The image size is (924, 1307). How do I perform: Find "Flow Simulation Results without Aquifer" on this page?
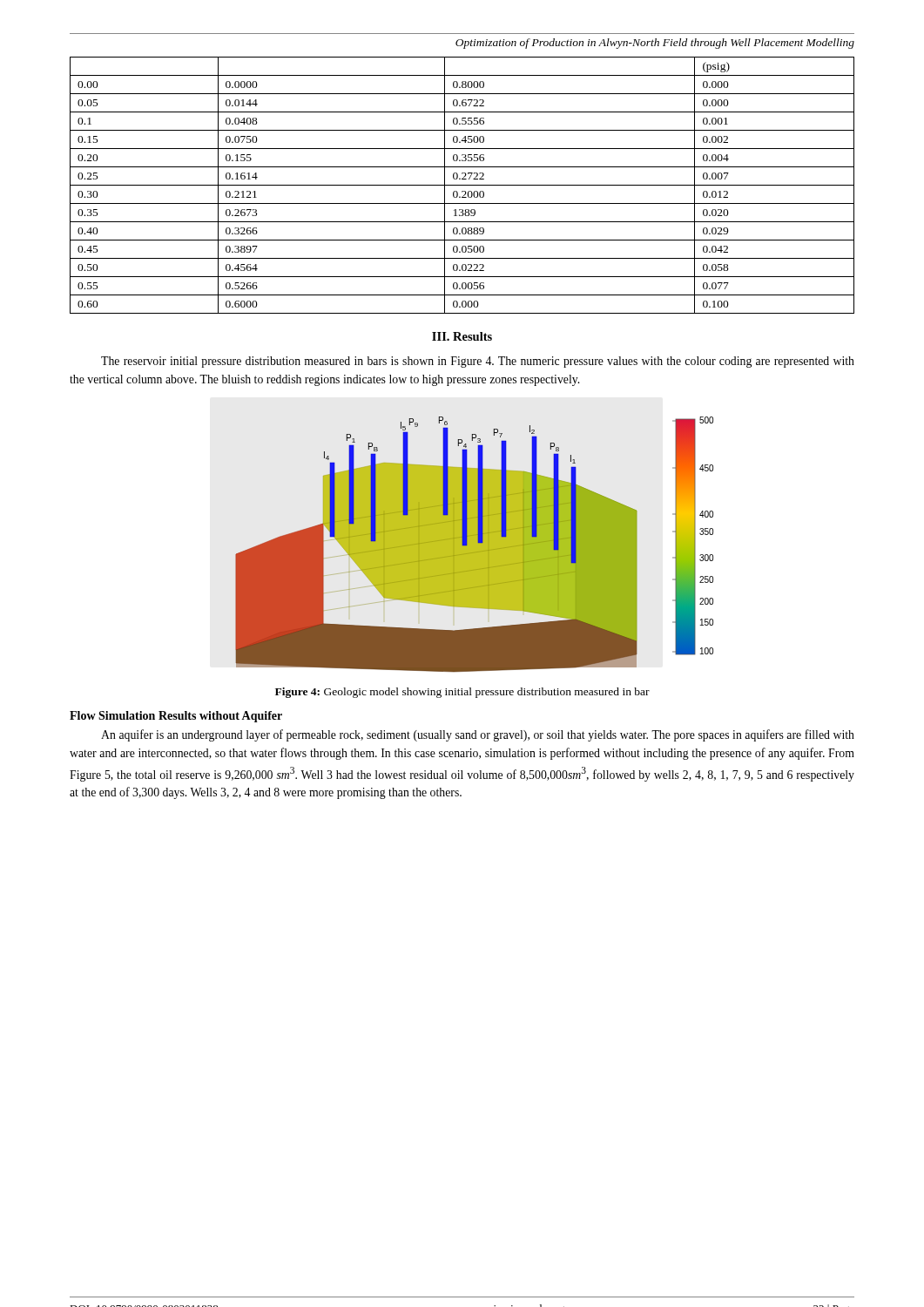pos(176,717)
